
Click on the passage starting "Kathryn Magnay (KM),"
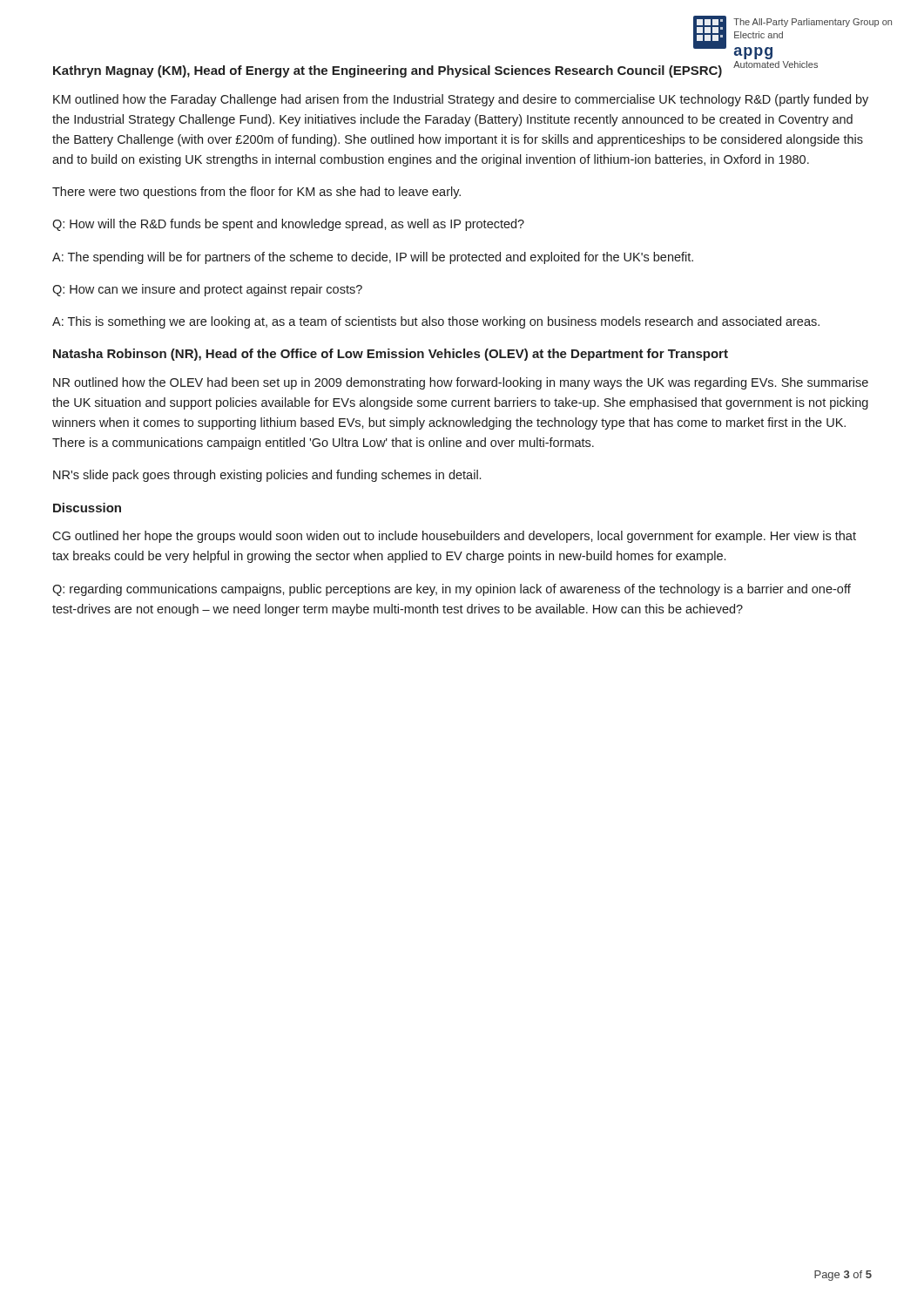387,70
